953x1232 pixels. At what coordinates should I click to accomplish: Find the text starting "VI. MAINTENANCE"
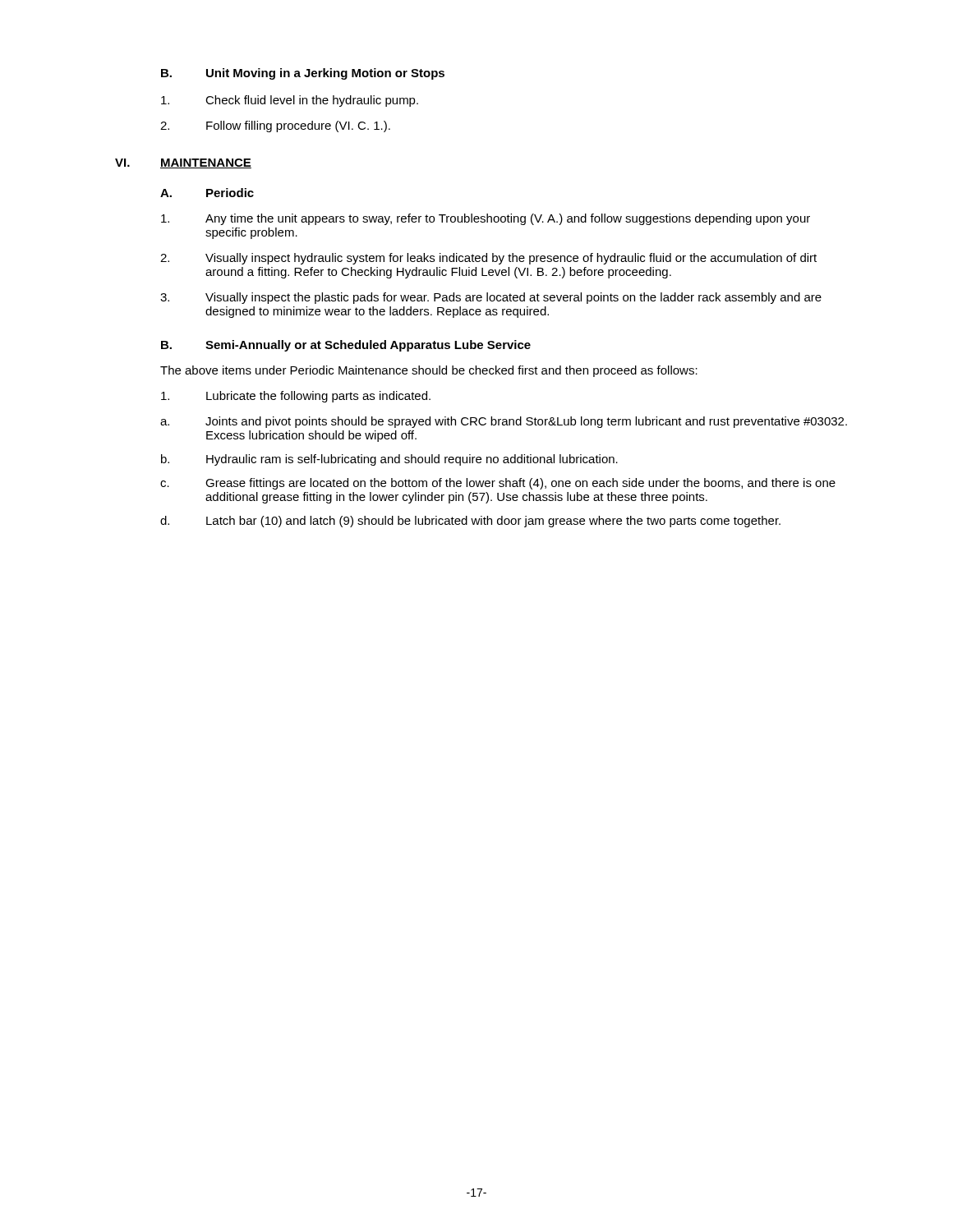click(183, 162)
